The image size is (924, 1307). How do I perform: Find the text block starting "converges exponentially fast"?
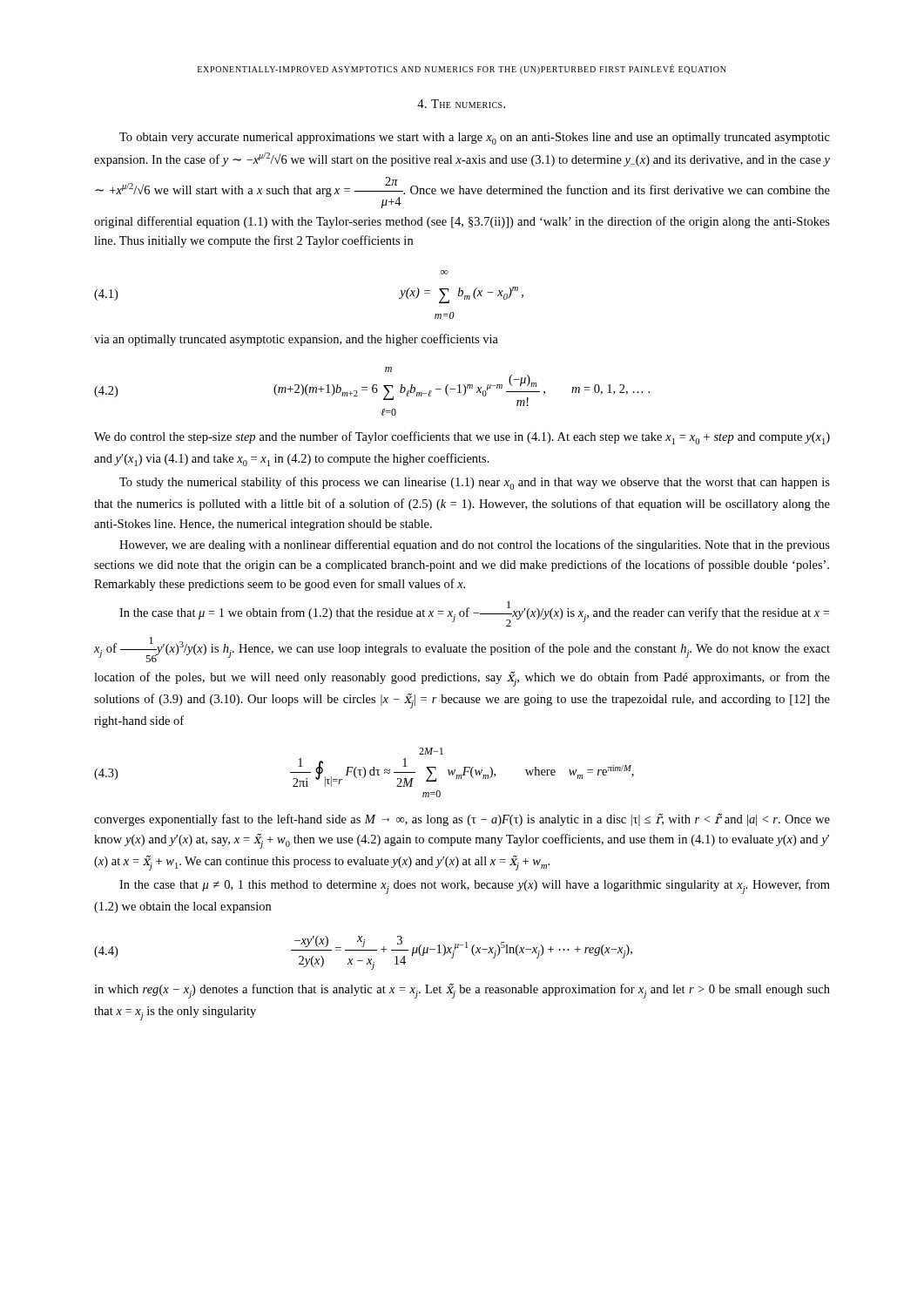pyautogui.click(x=462, y=841)
